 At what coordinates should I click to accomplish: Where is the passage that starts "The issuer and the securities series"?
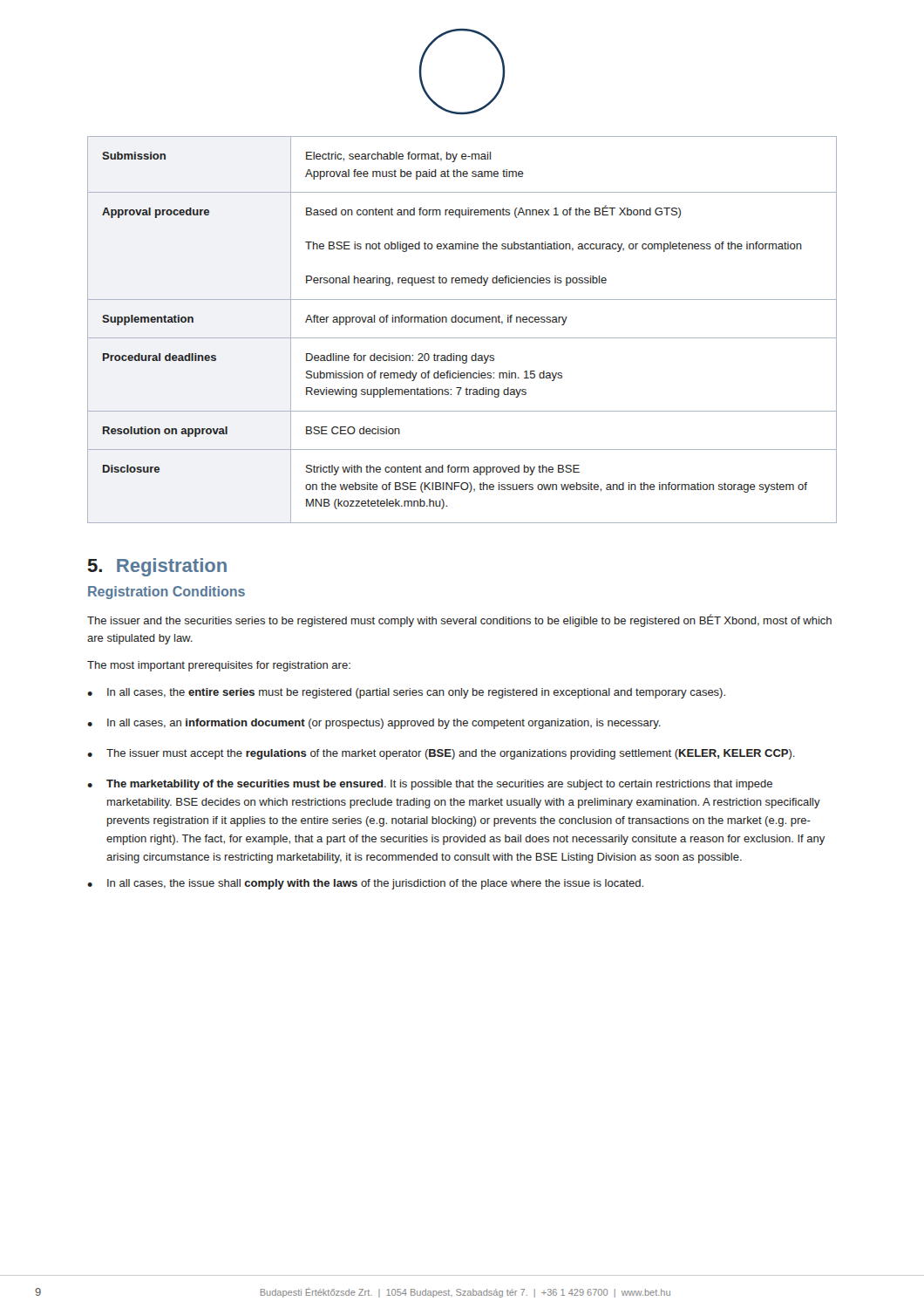[x=460, y=629]
